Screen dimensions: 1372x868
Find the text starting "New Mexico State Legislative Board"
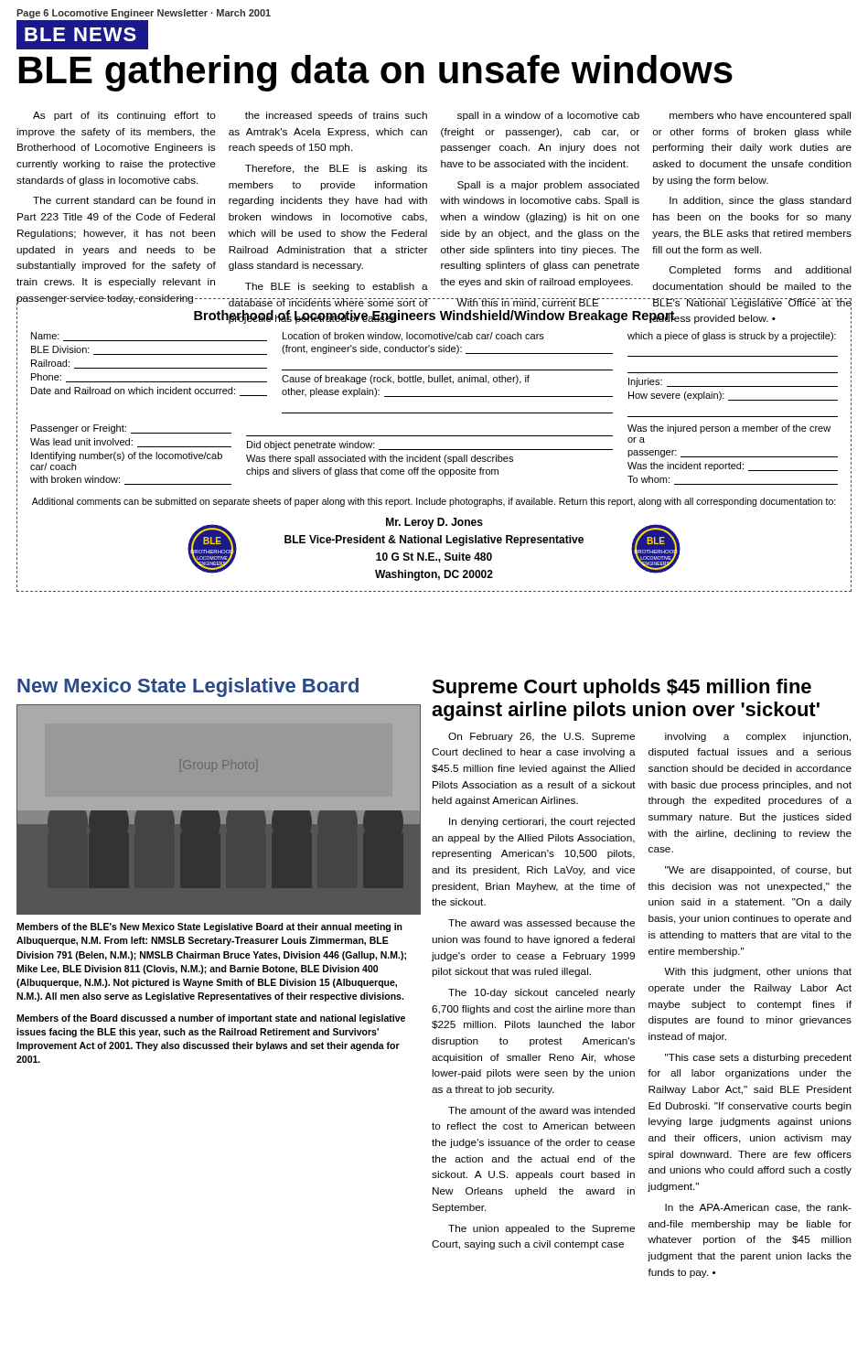click(188, 686)
